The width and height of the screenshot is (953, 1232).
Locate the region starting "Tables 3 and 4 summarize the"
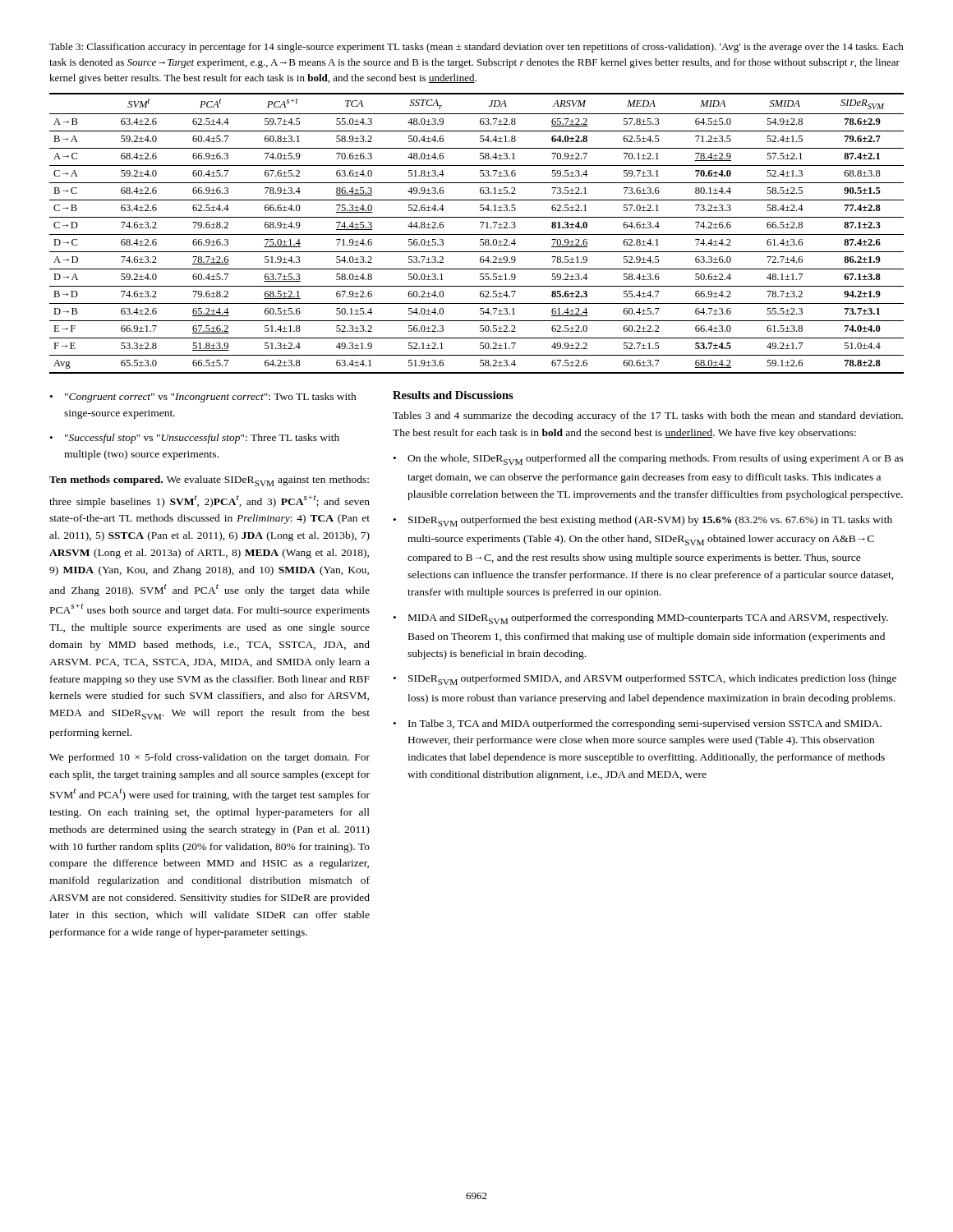[x=648, y=424]
